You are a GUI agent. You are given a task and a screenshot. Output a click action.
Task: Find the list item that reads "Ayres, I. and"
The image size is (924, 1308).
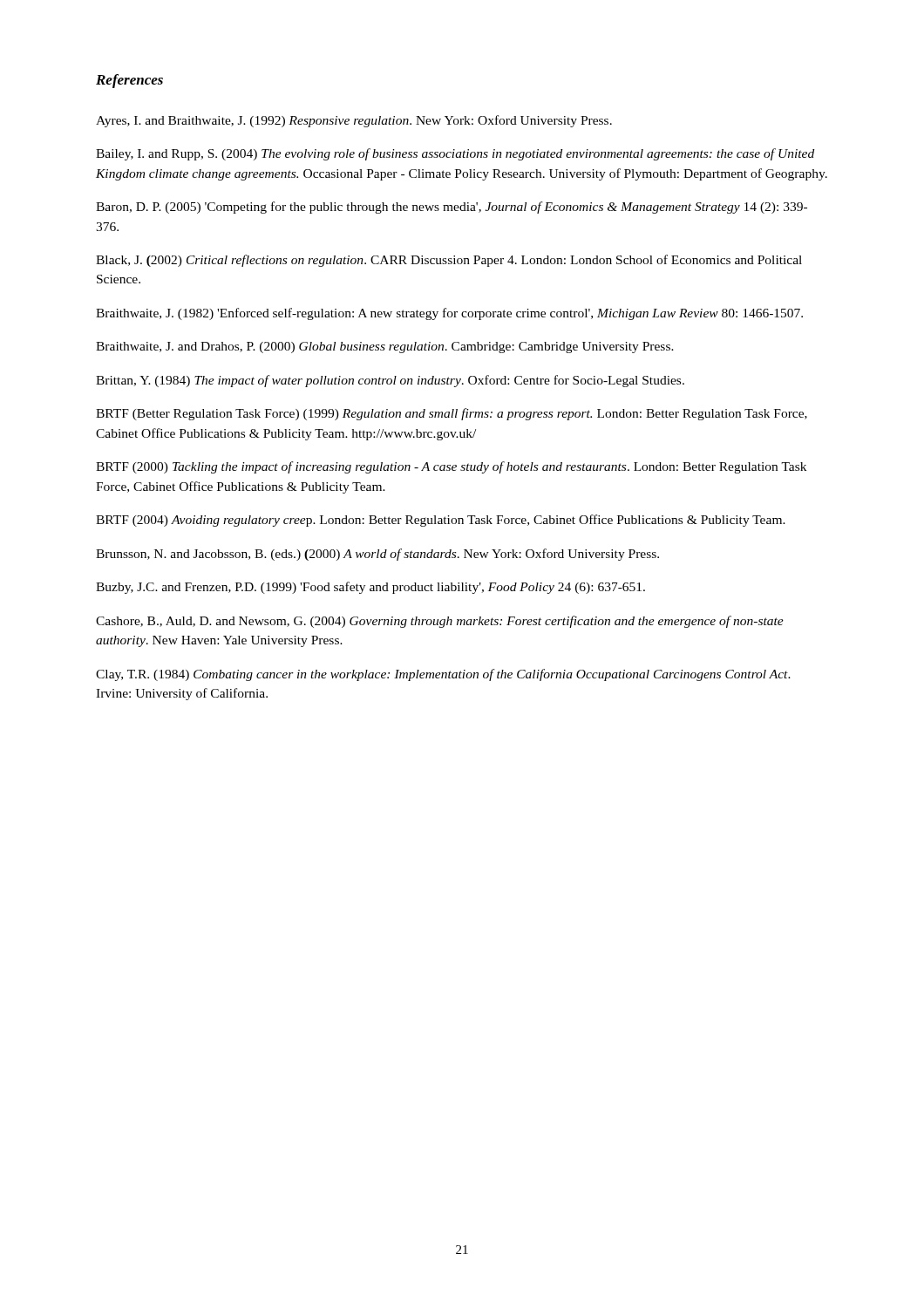click(x=354, y=120)
